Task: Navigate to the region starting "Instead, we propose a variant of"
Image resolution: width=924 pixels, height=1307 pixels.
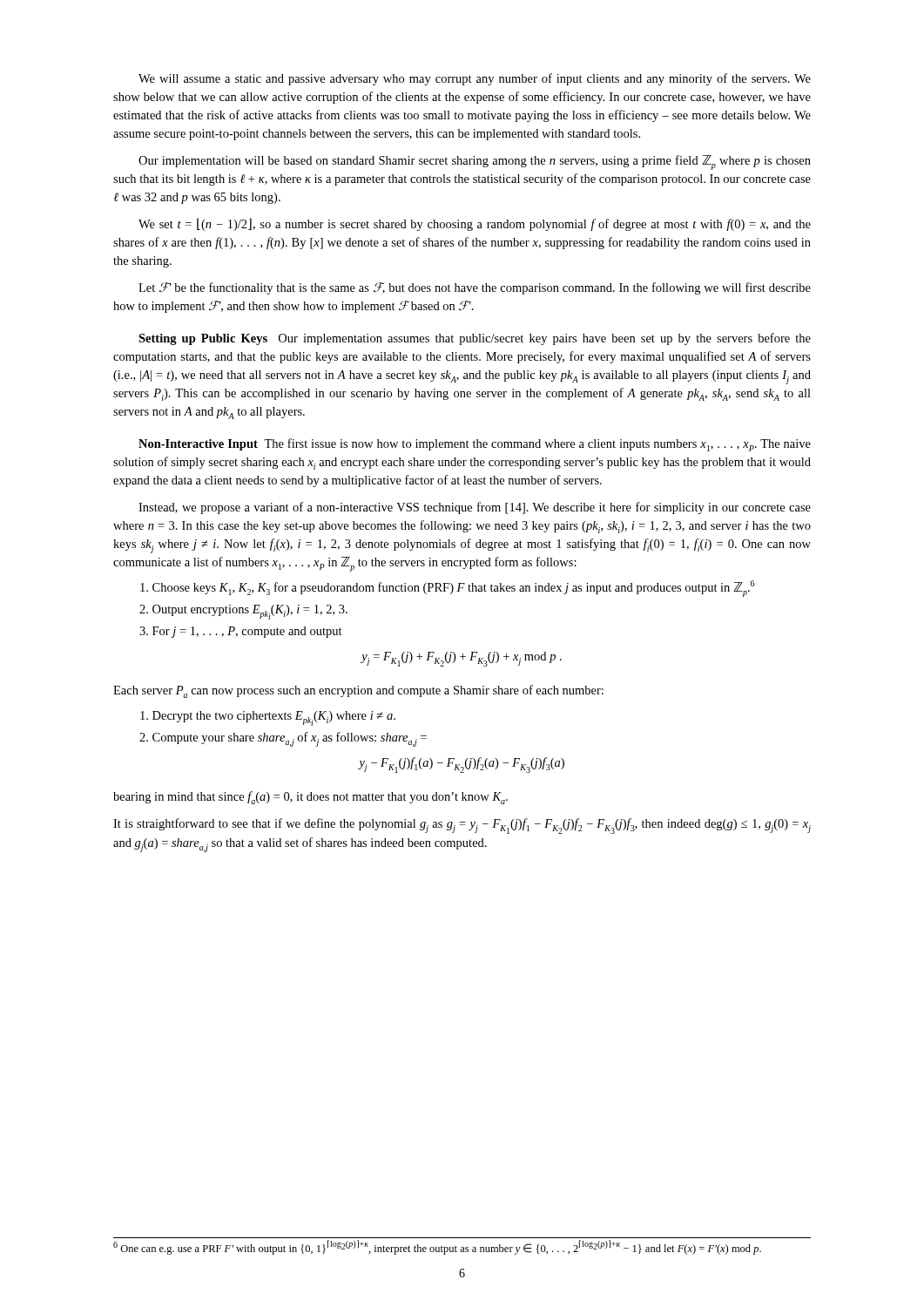Action: click(x=462, y=535)
